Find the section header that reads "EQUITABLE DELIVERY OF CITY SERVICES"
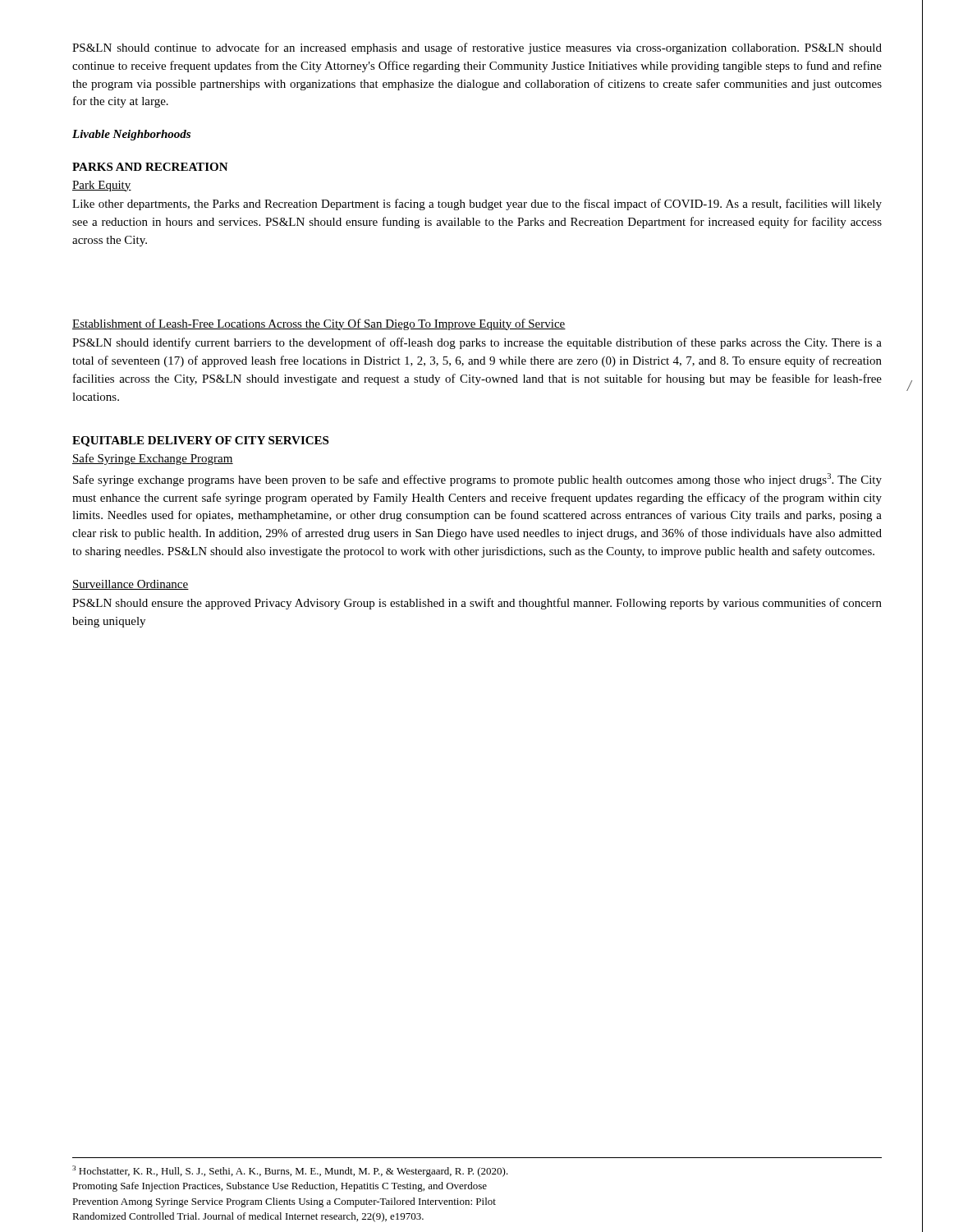Image resolution: width=954 pixels, height=1232 pixels. tap(200, 441)
